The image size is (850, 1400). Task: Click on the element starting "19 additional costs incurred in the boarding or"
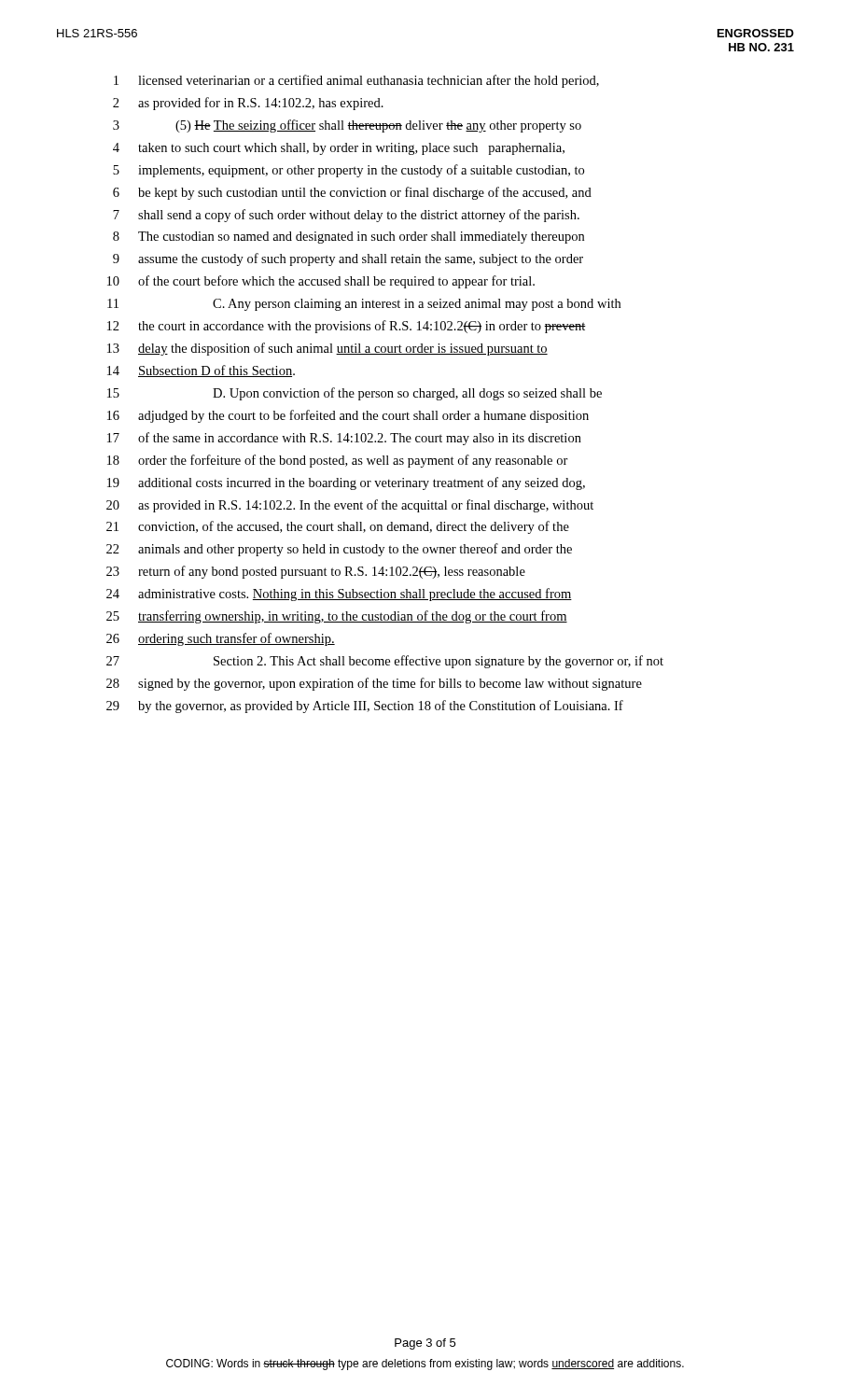click(x=425, y=483)
